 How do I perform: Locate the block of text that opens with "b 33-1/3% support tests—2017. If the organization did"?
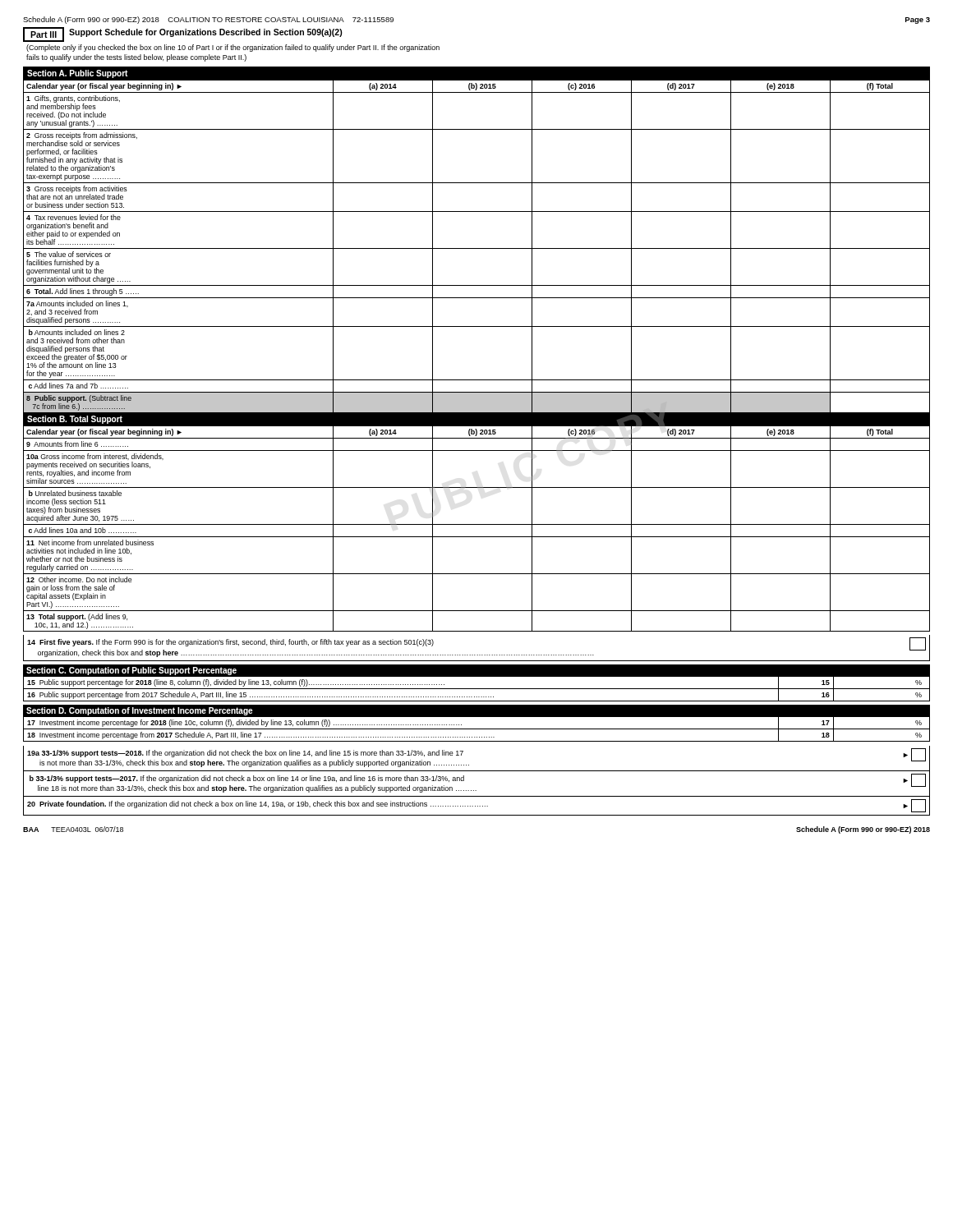point(476,784)
